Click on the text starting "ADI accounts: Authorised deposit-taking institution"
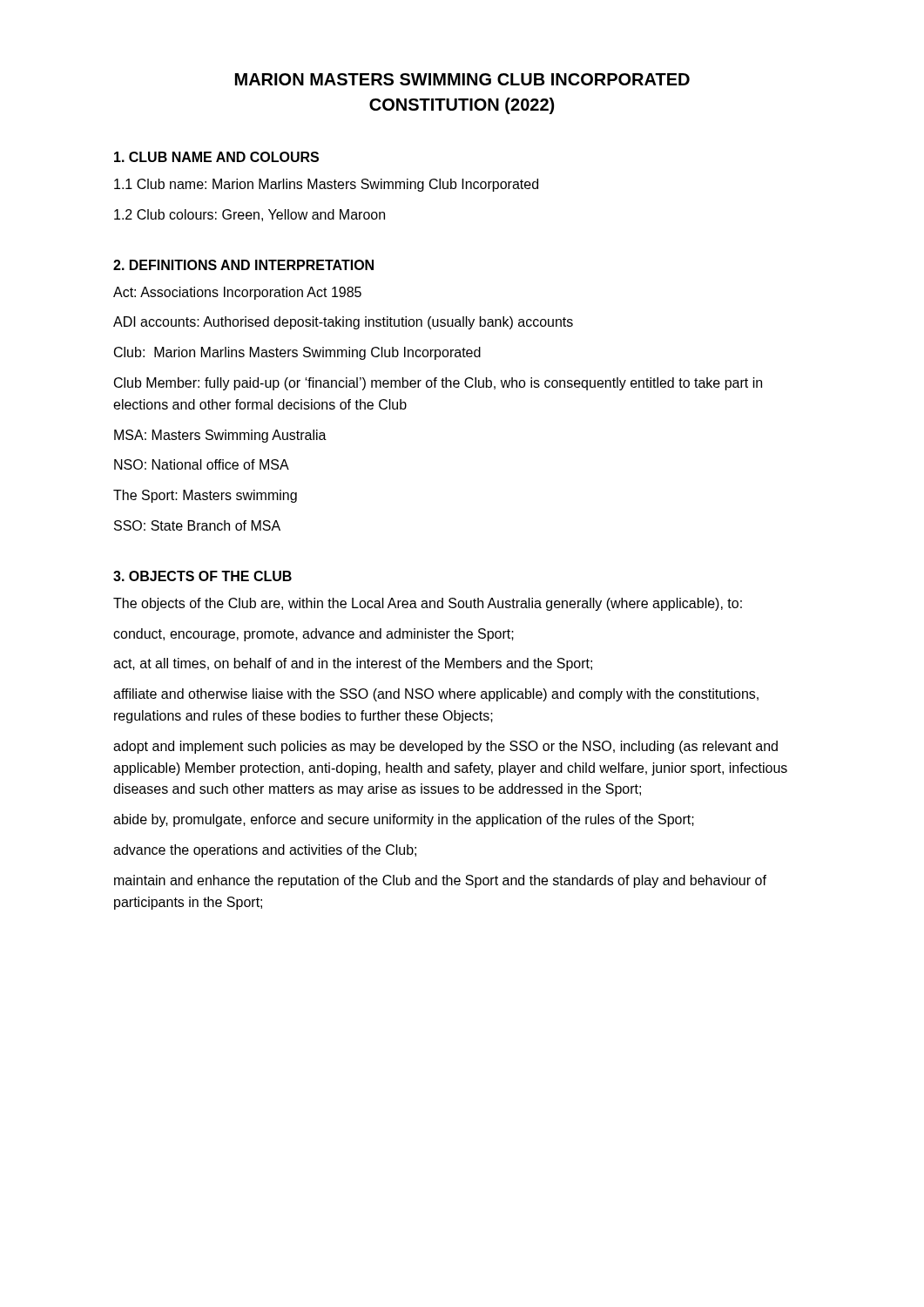 pos(343,322)
